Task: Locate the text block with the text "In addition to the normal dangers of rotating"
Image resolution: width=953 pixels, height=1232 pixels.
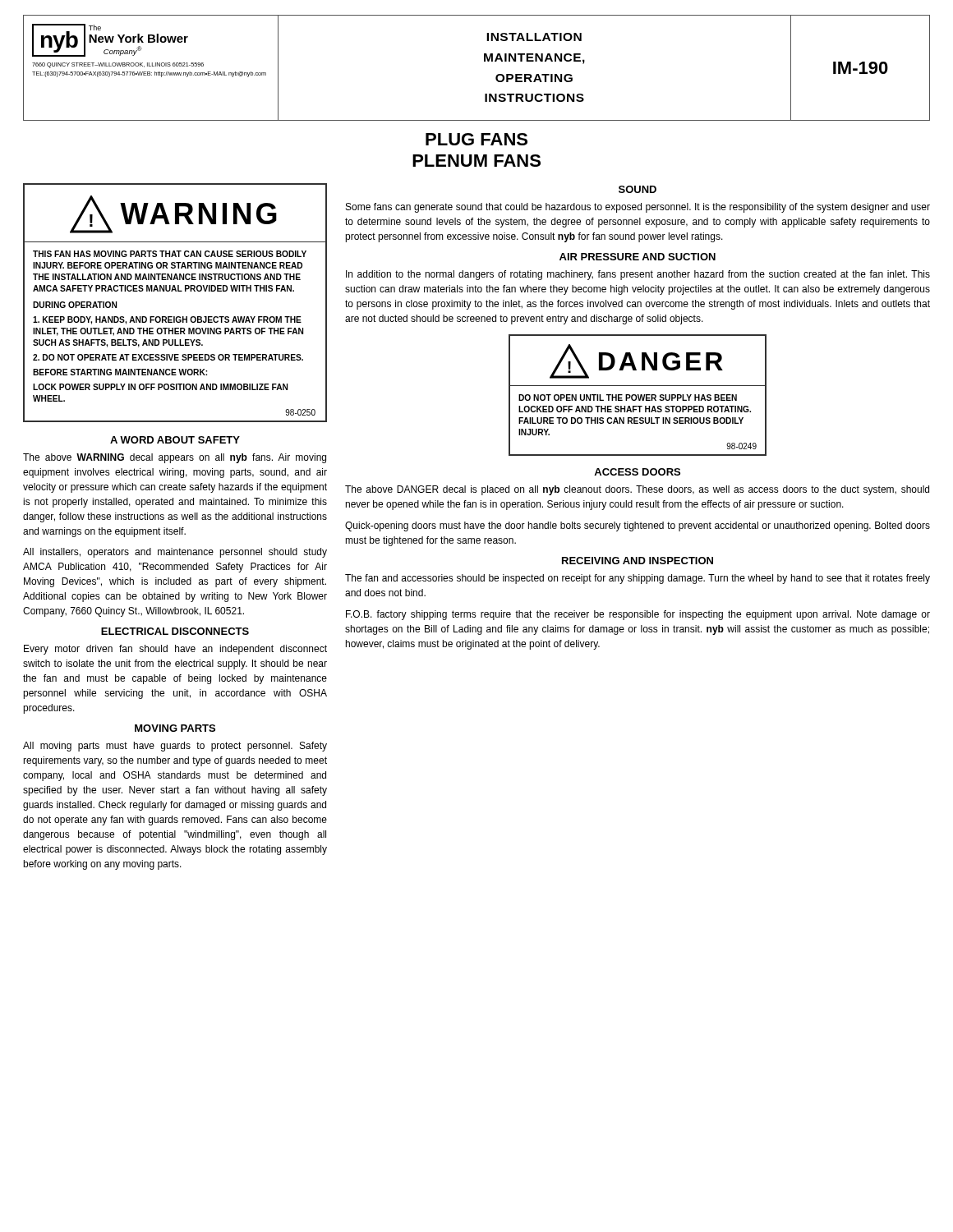Action: (638, 297)
